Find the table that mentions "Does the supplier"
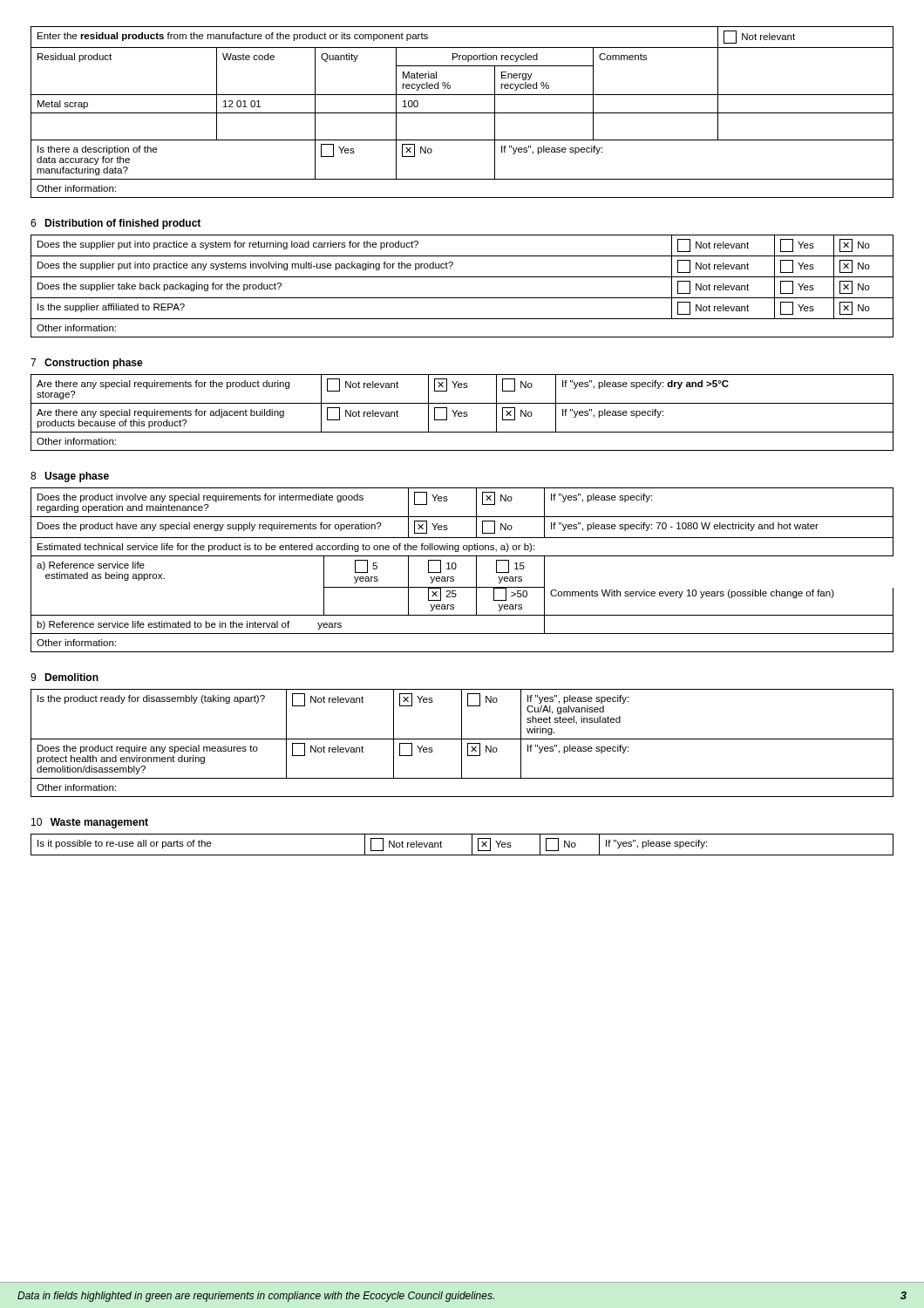Screen dimensions: 1308x924 [x=462, y=286]
